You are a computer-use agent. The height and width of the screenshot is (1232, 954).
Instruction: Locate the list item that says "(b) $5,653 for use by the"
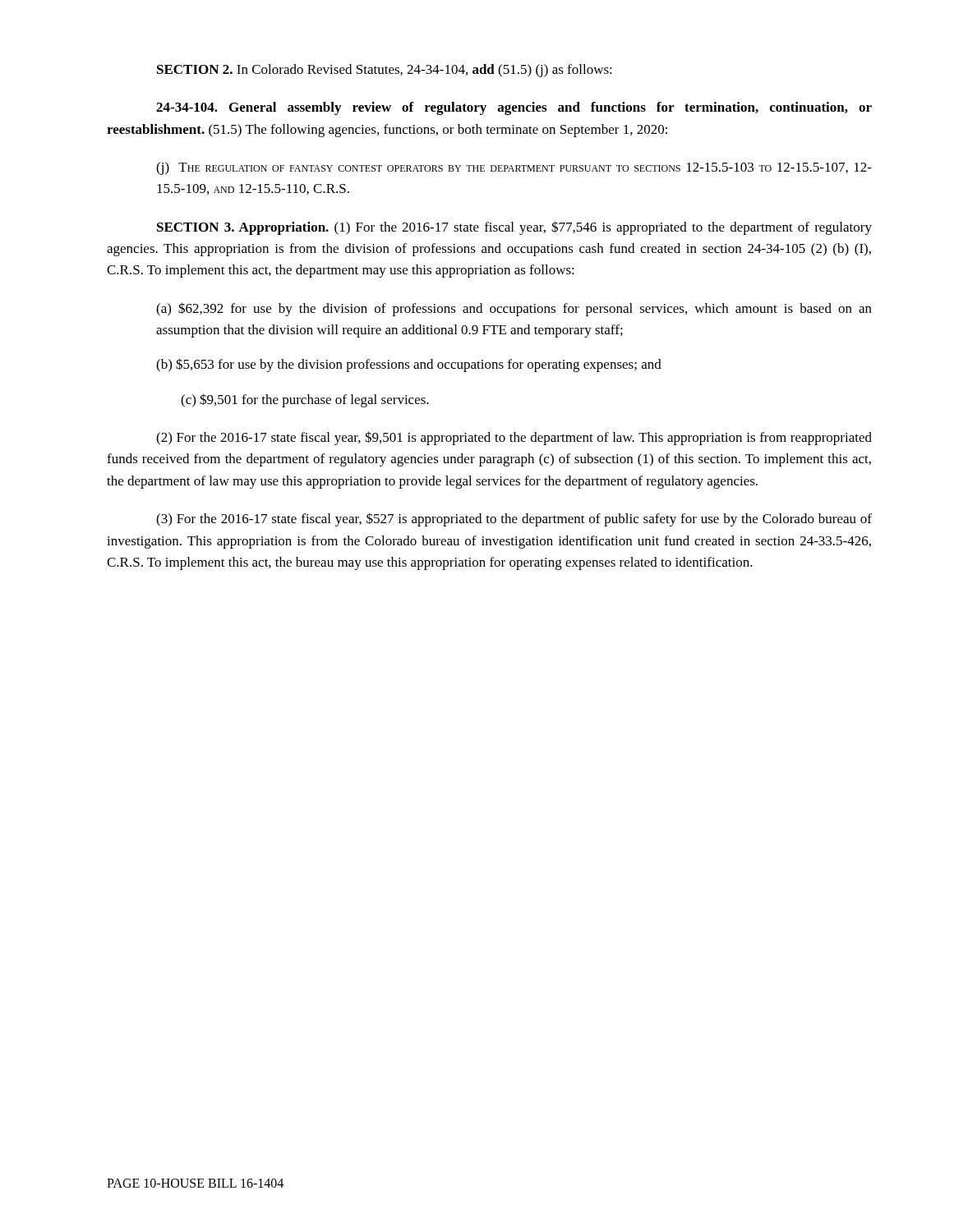click(409, 365)
